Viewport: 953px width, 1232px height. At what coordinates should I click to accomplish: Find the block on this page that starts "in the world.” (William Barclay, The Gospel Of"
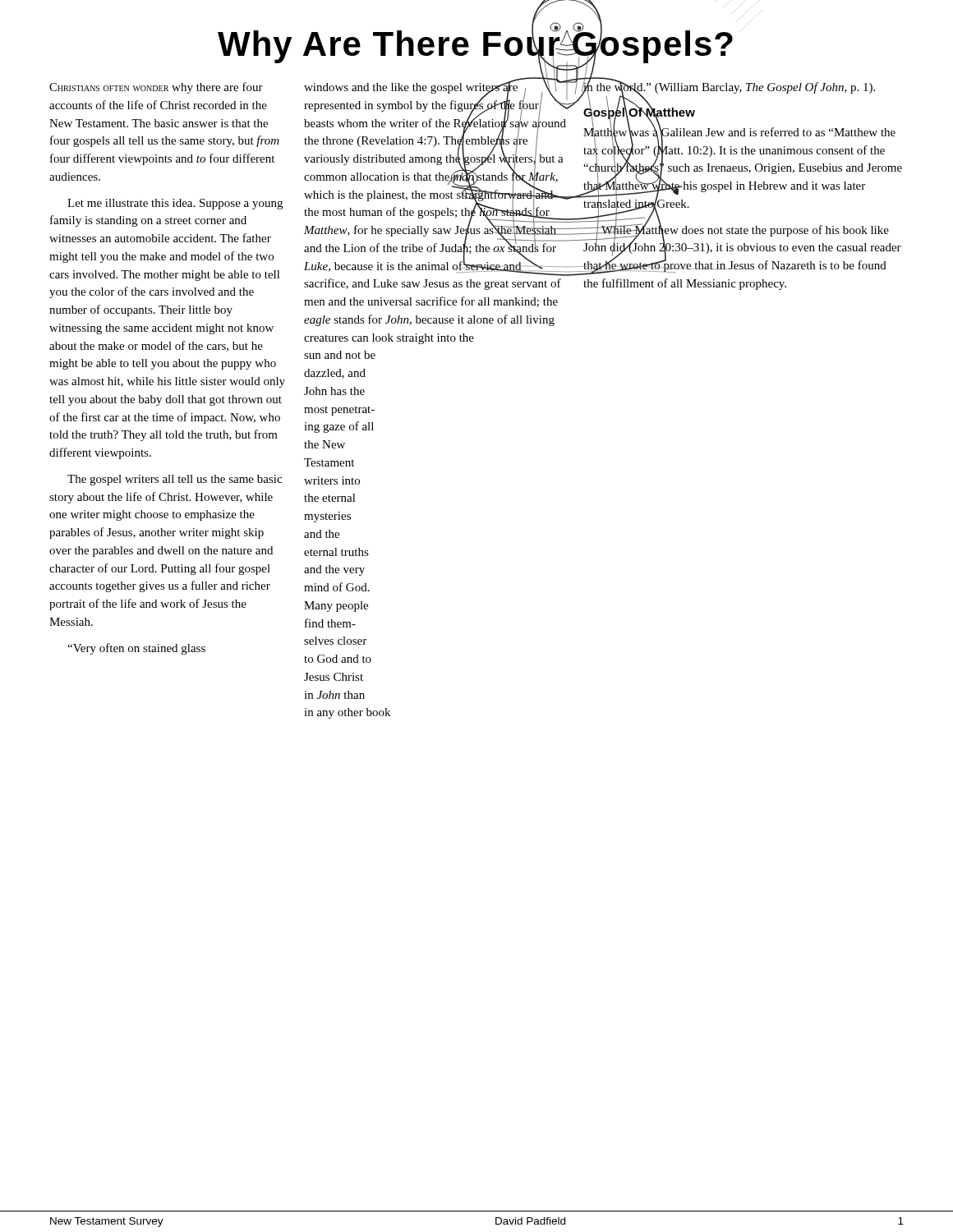click(744, 88)
